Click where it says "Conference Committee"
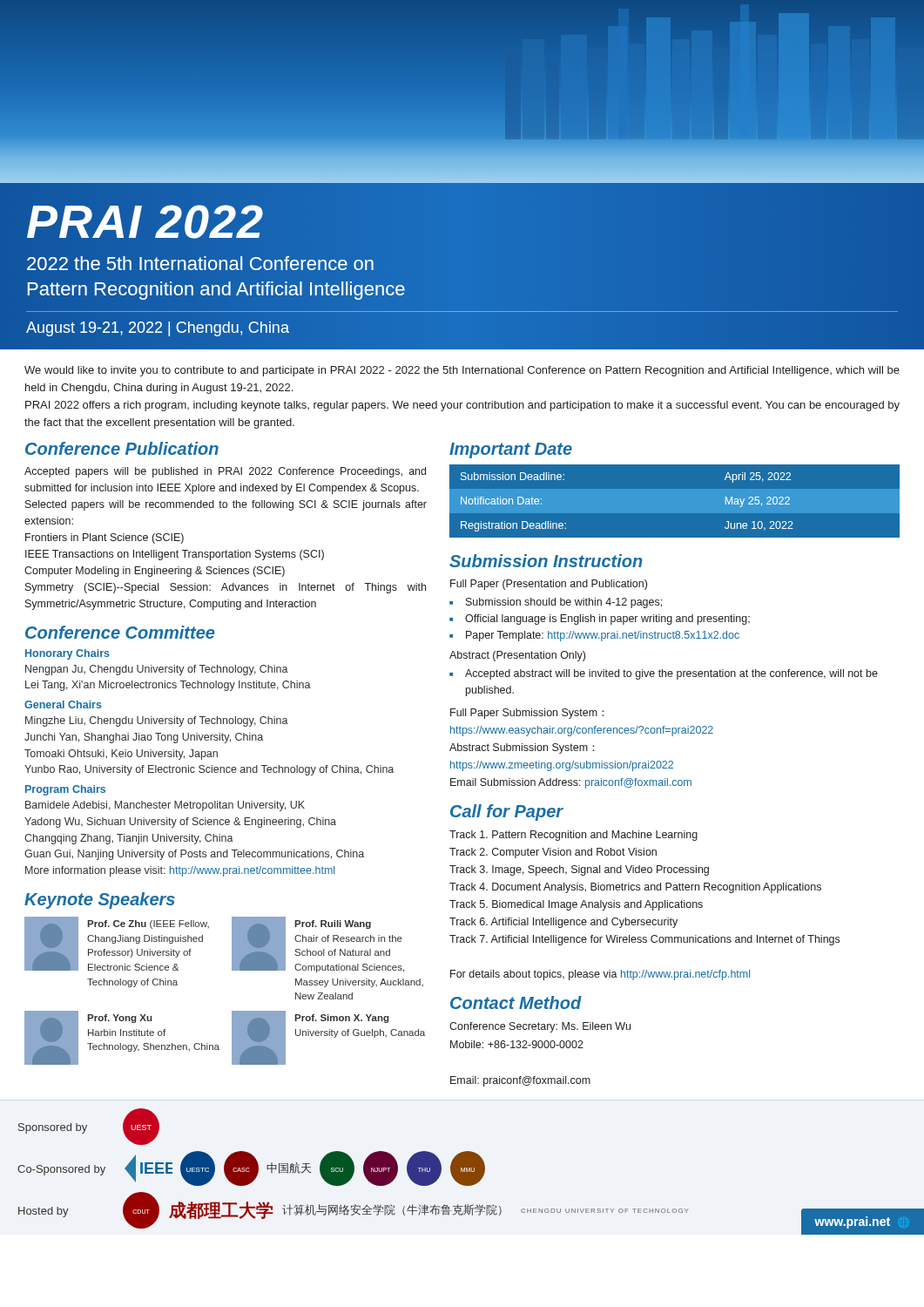 [x=120, y=632]
